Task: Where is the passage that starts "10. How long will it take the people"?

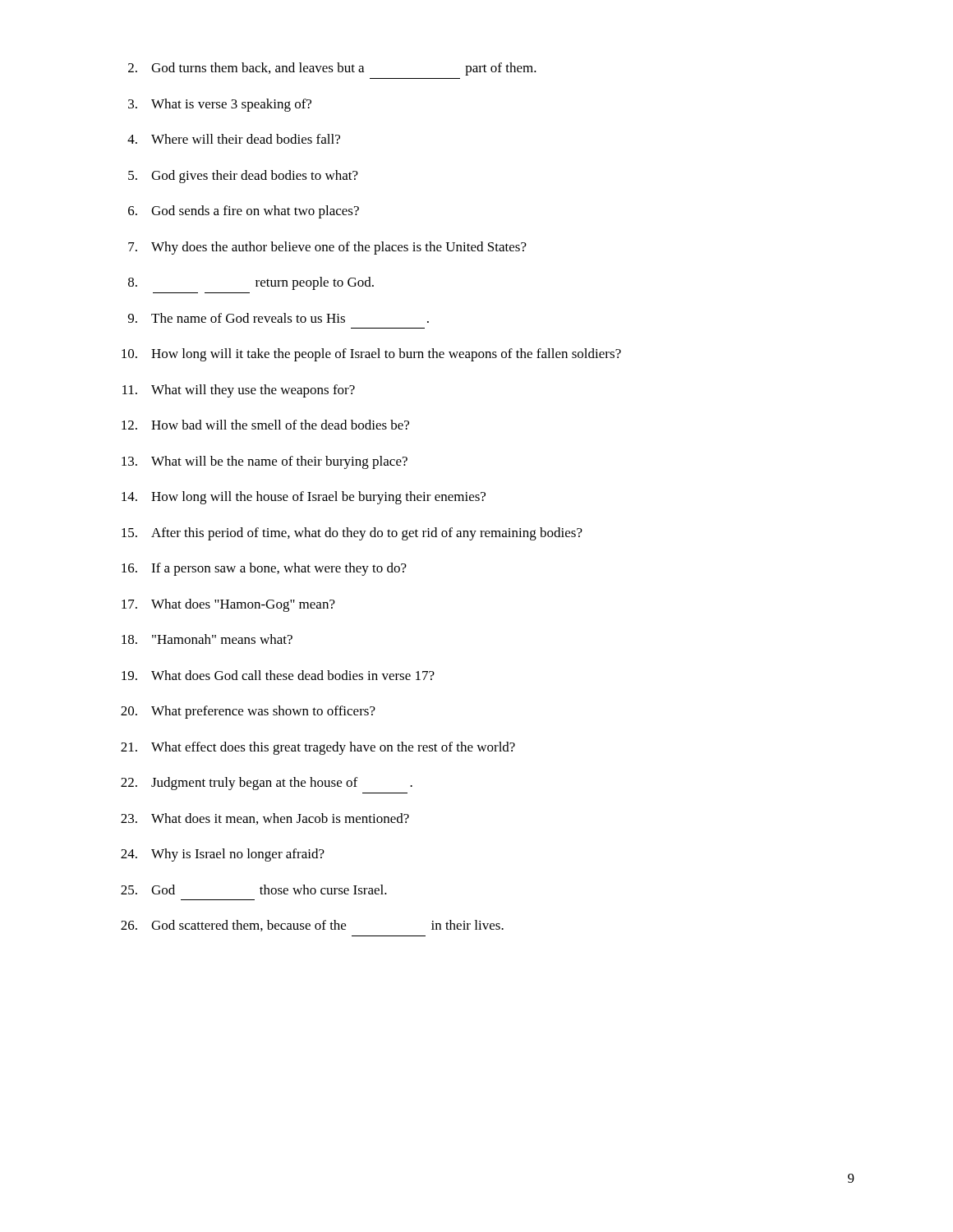Action: click(x=476, y=354)
